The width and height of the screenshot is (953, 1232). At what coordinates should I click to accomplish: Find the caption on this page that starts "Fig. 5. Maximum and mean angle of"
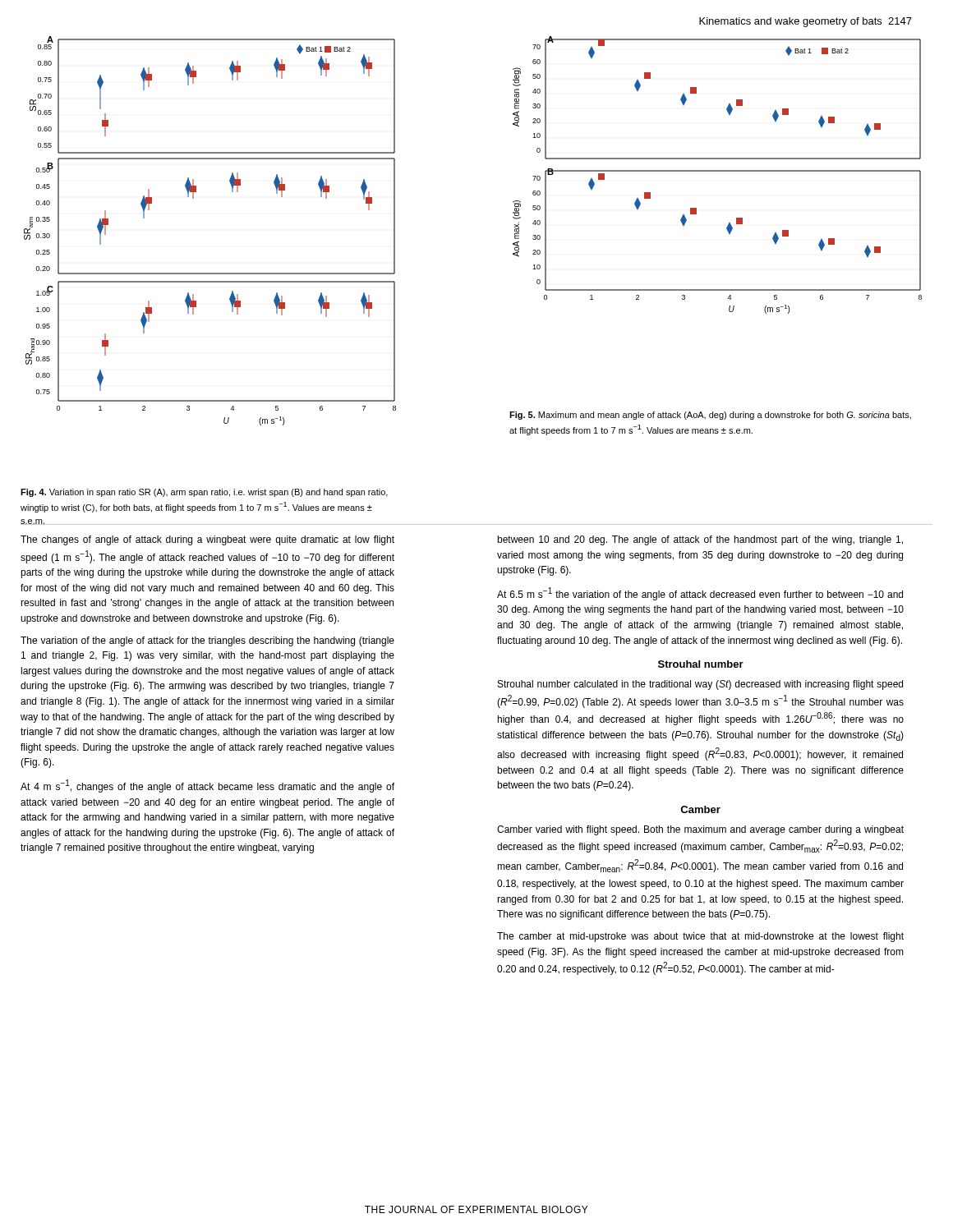[711, 422]
